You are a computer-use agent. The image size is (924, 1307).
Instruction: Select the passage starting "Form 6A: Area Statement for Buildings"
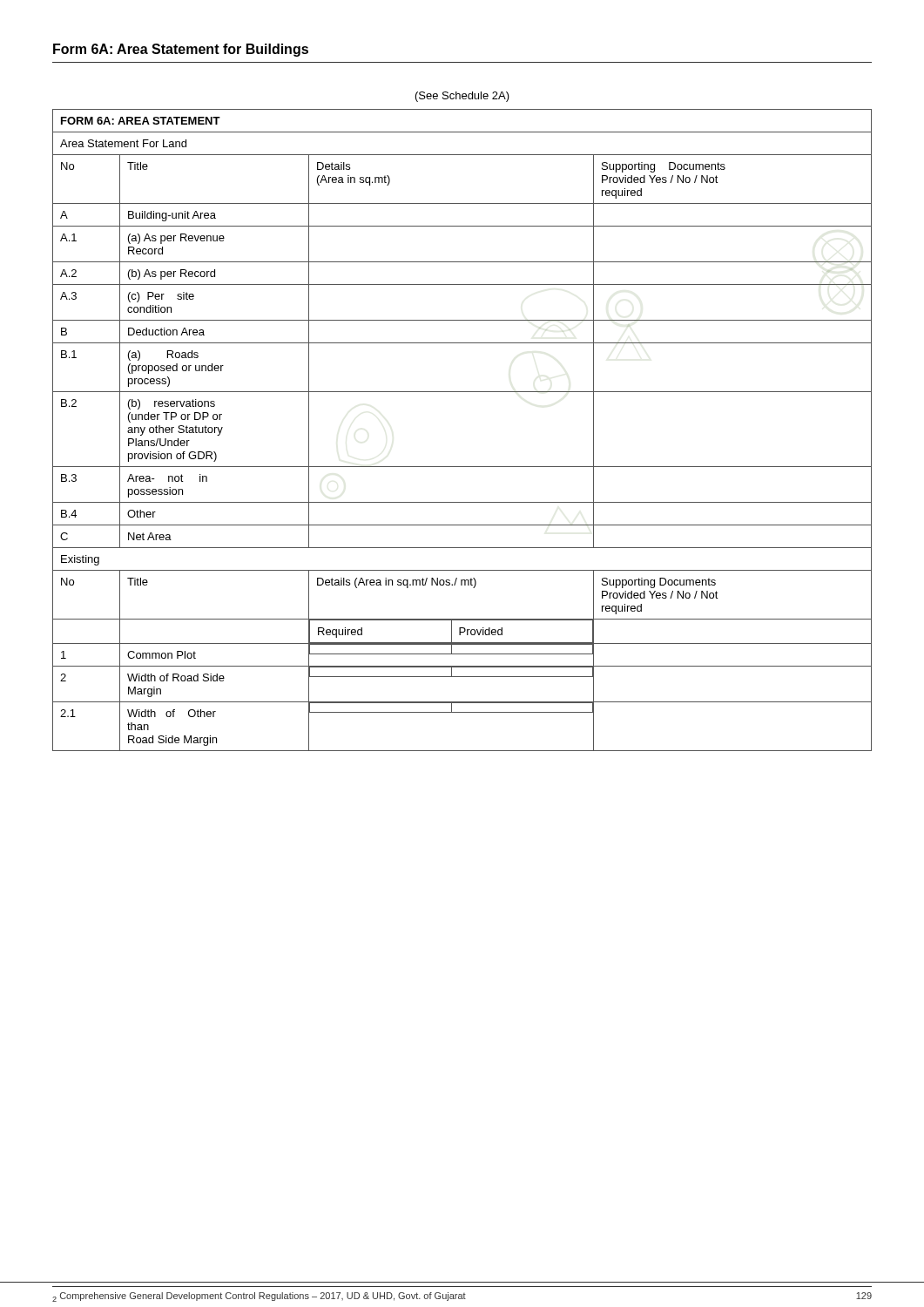181,49
